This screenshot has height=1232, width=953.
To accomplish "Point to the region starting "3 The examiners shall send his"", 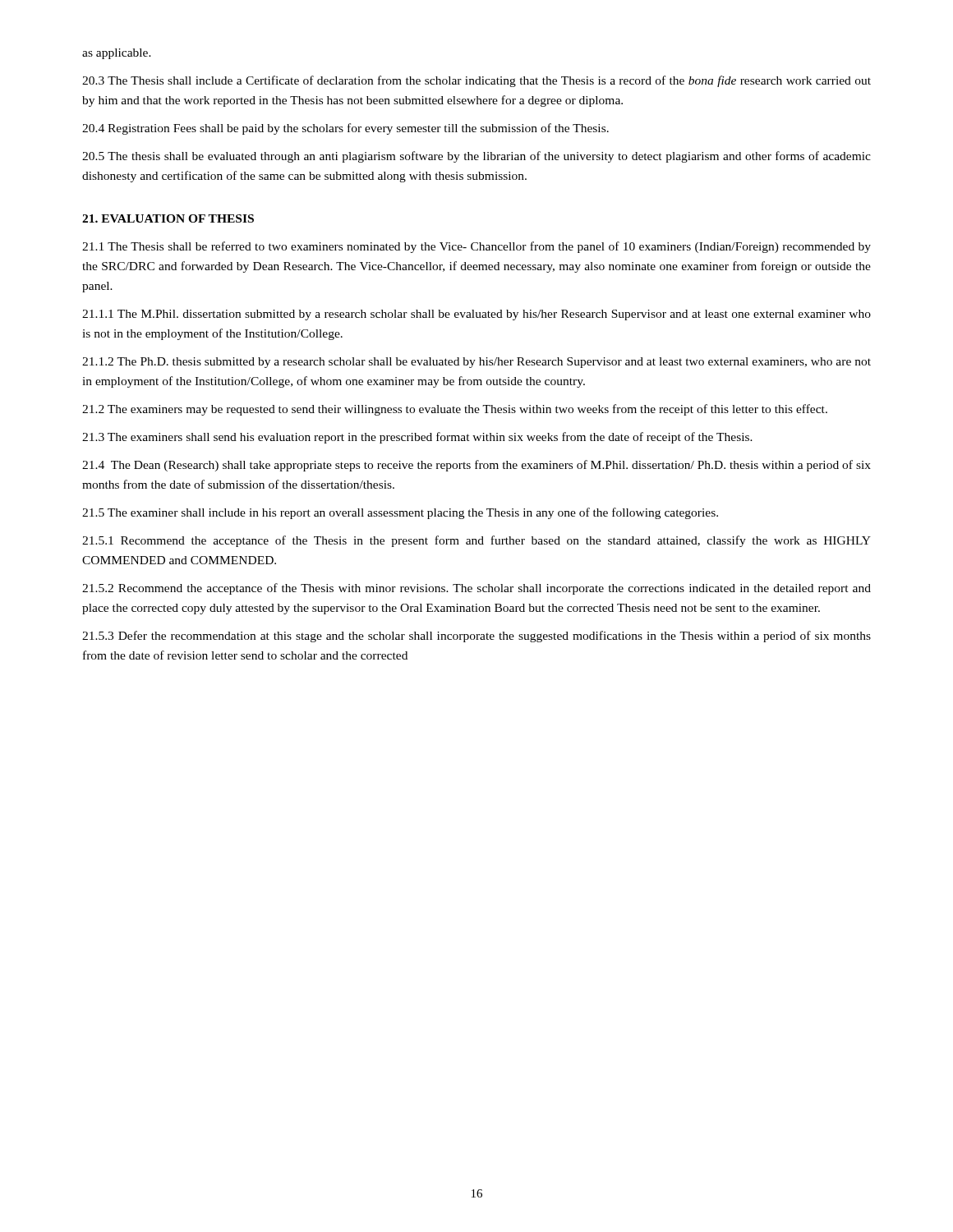I will point(476,437).
